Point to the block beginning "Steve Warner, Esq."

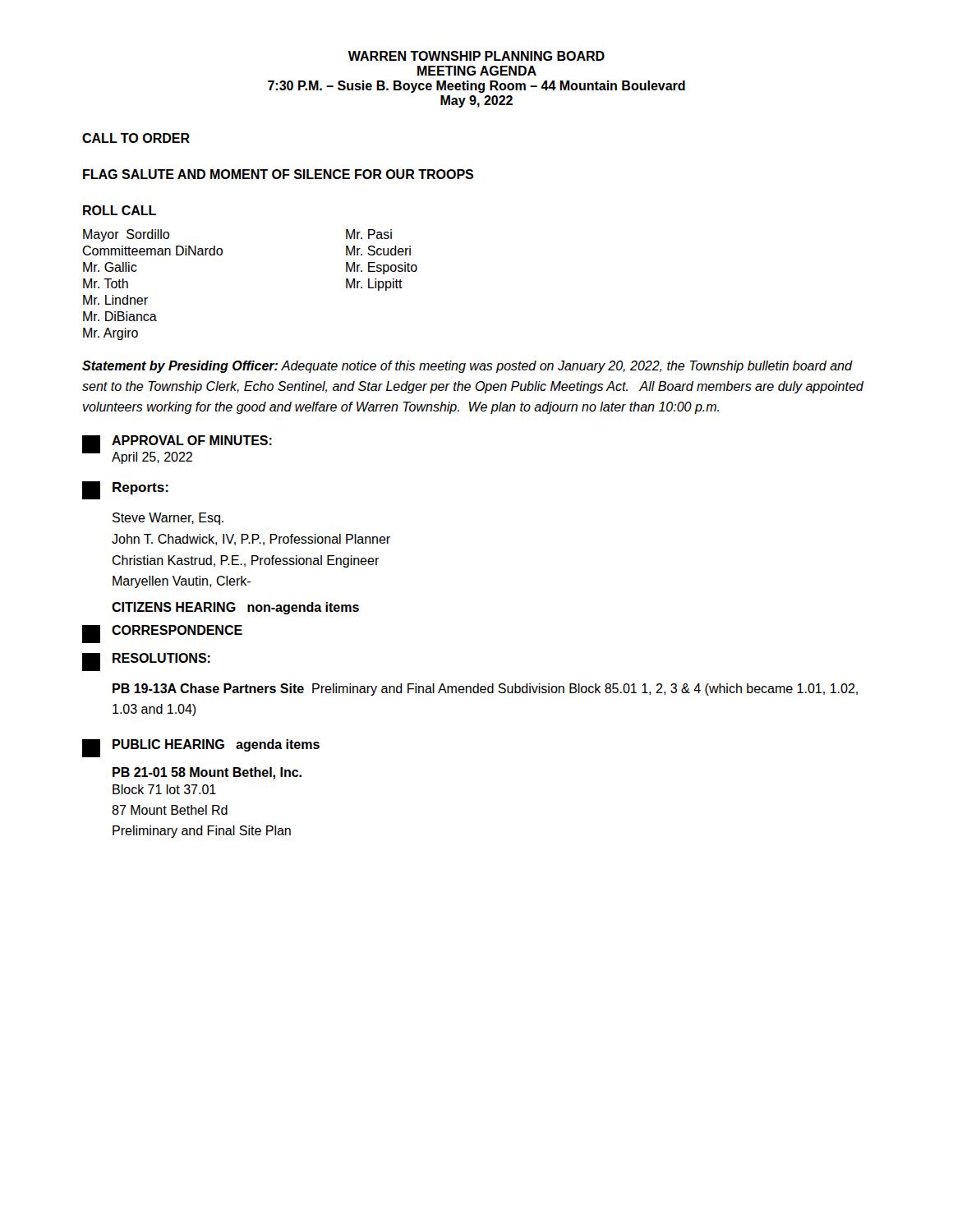pos(168,519)
